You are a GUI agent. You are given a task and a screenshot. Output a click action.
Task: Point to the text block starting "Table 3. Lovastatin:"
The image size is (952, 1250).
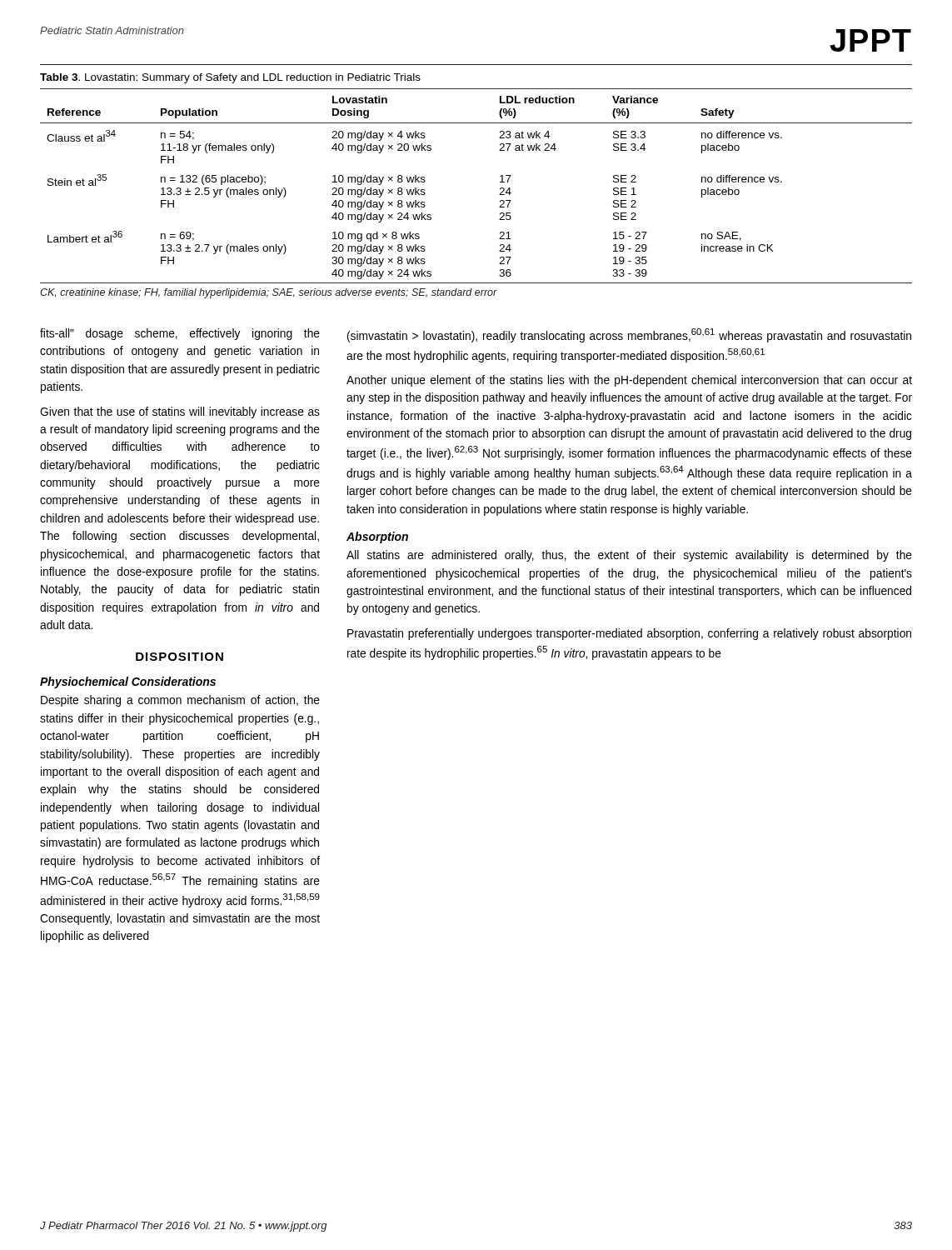230,77
